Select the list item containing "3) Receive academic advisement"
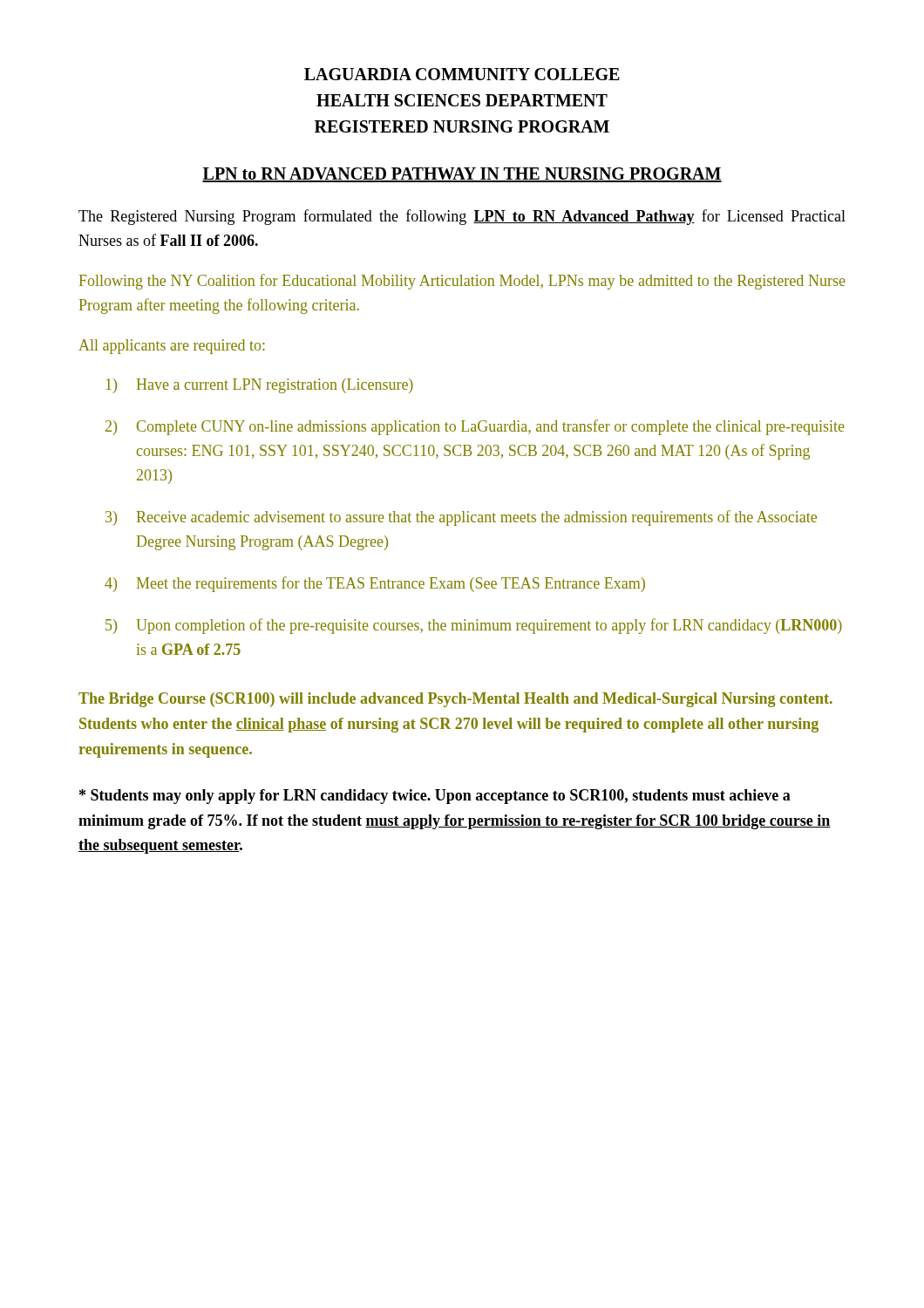Viewport: 924px width, 1308px height. (475, 530)
